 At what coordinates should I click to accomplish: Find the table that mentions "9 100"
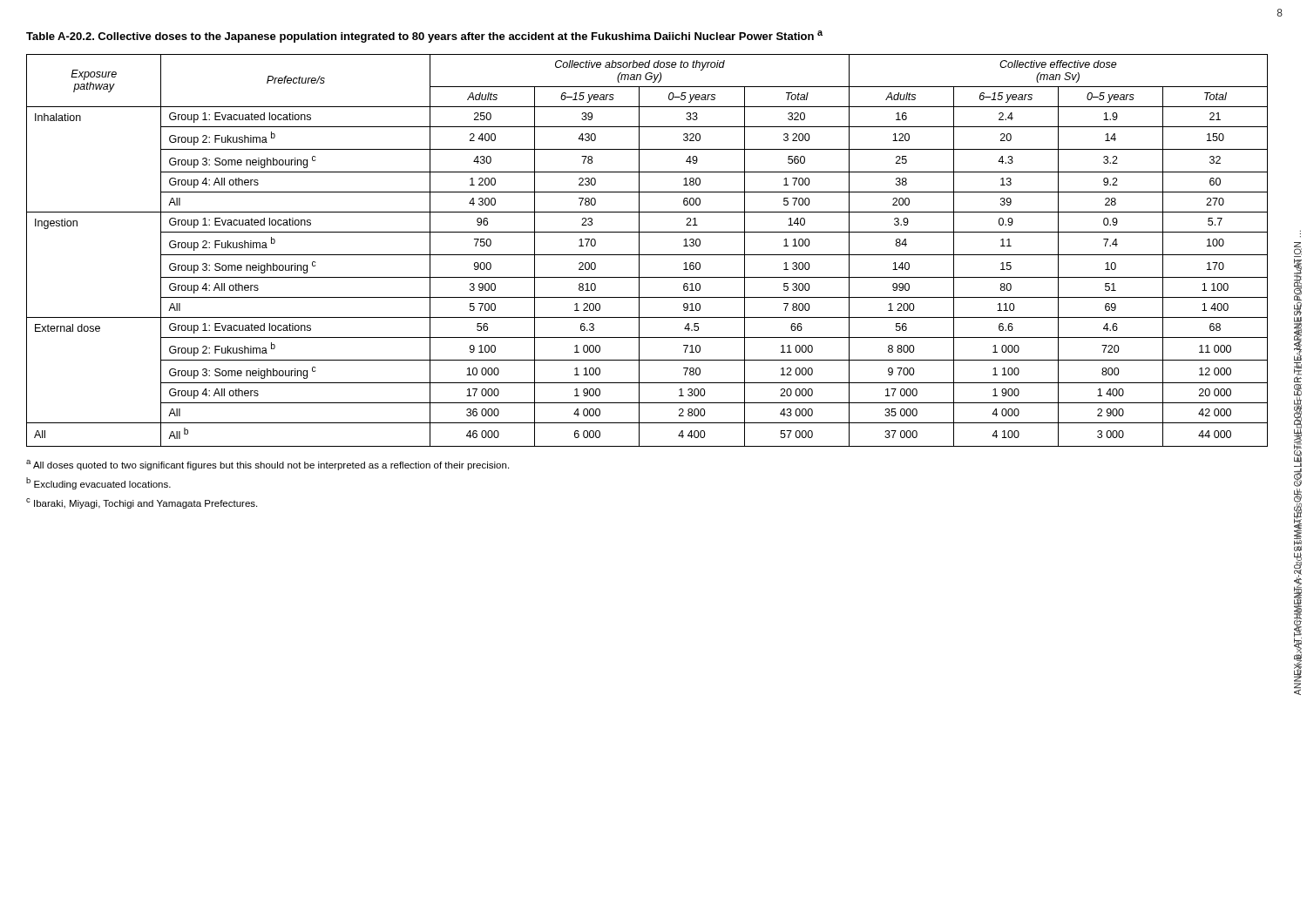647,250
